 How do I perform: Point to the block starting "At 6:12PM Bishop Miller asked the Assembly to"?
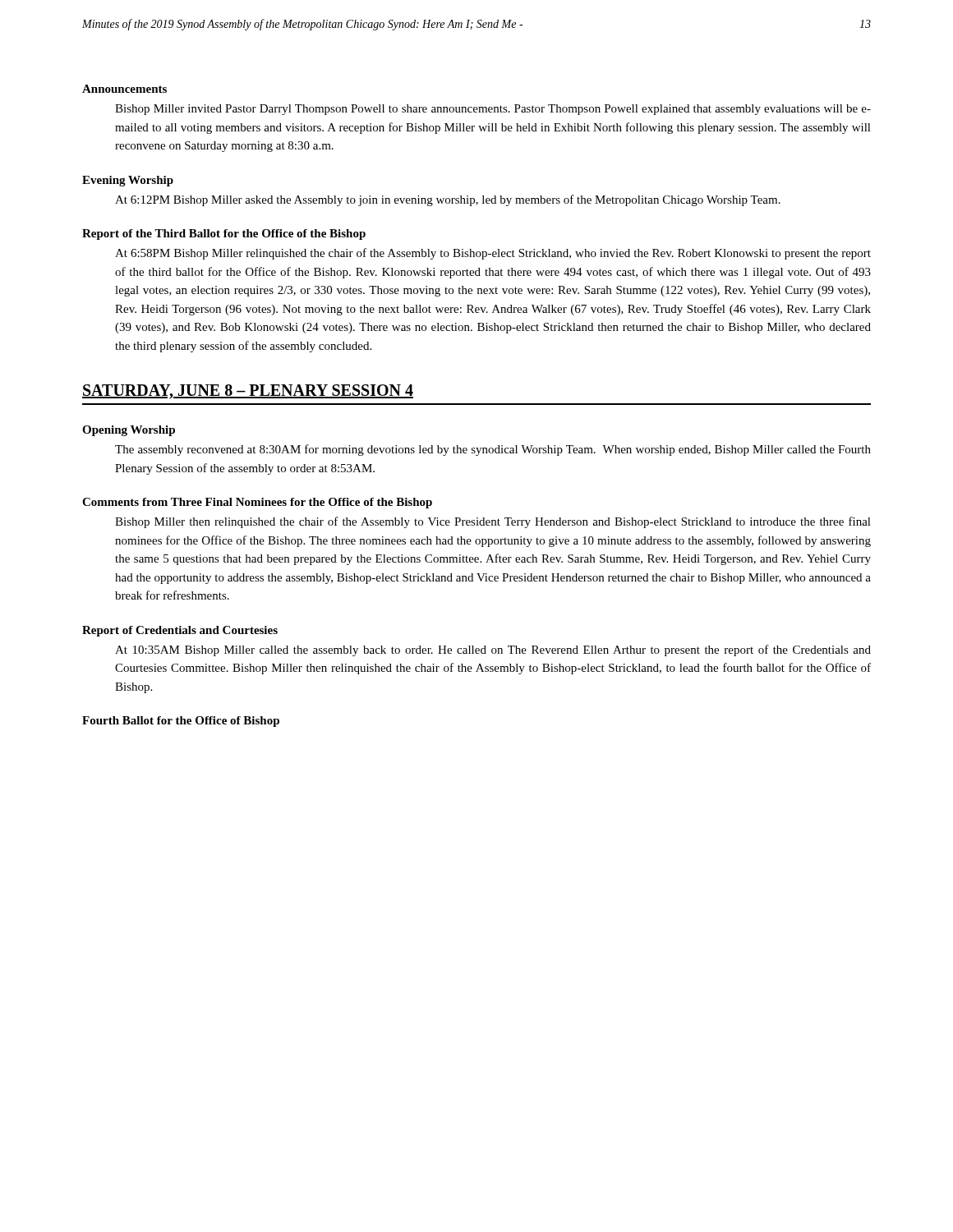[448, 199]
